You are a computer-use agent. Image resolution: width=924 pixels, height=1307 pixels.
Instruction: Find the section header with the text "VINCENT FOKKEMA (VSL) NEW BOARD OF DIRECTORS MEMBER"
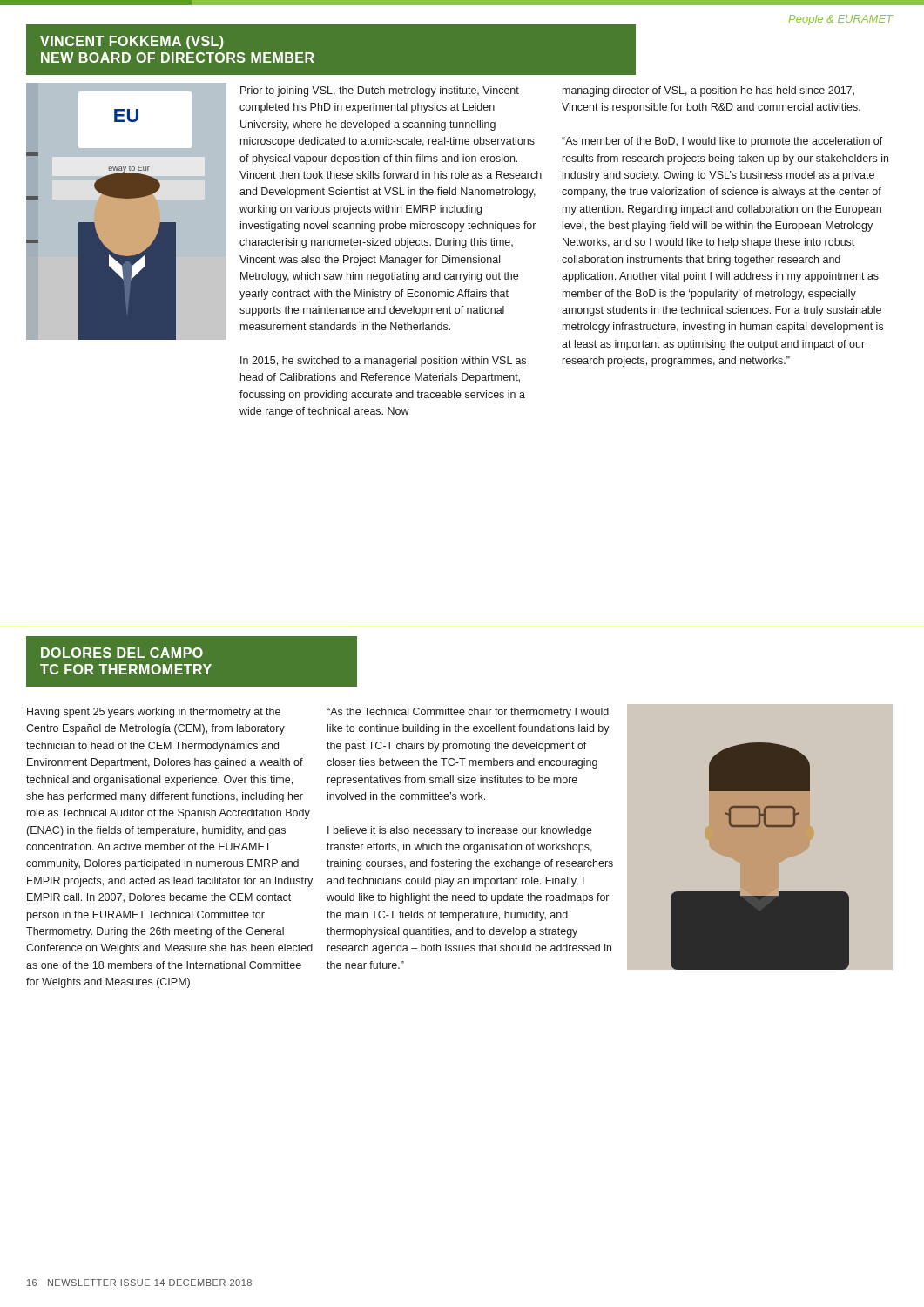point(132,42)
